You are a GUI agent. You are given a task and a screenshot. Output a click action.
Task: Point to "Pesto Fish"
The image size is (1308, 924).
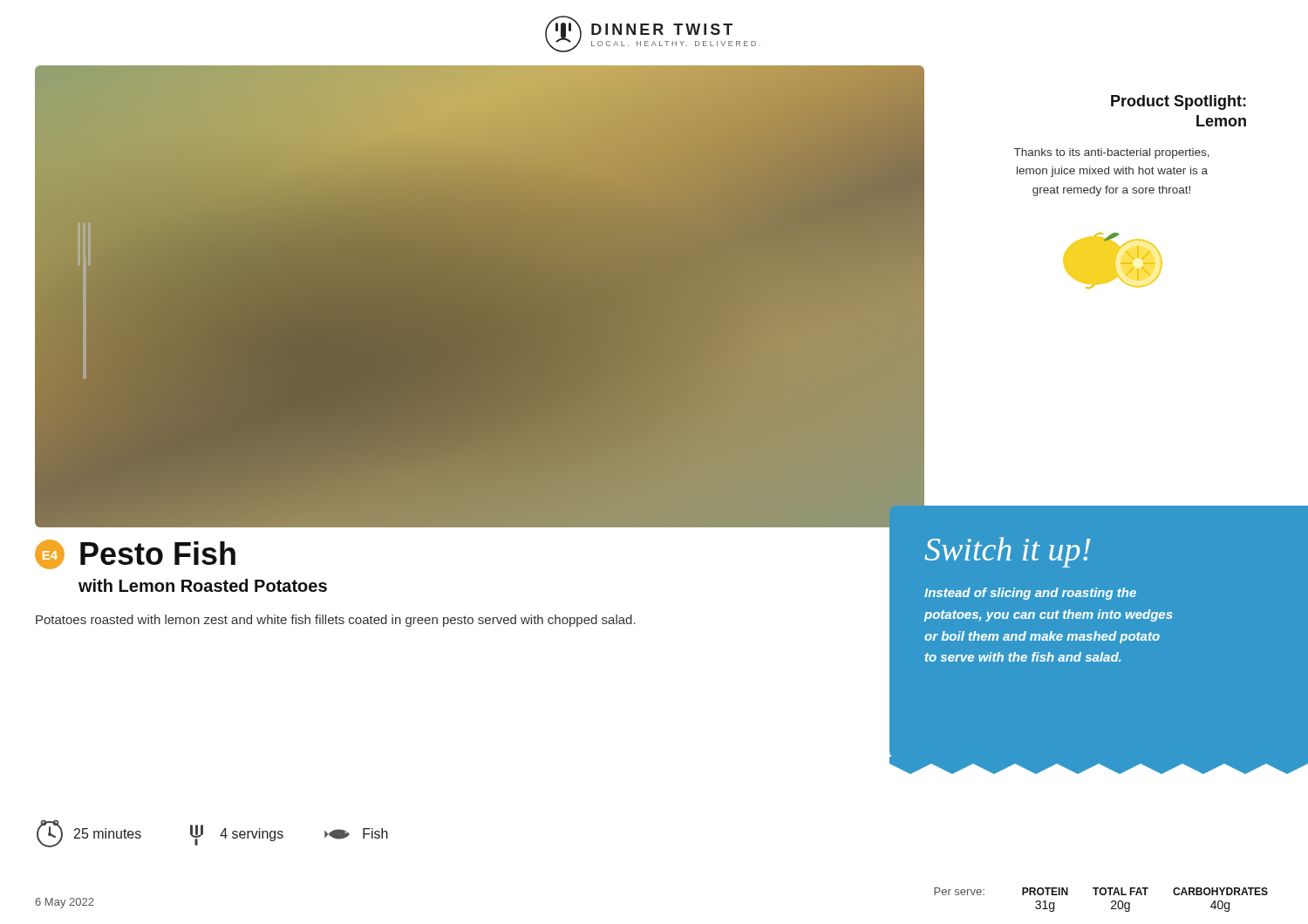click(x=158, y=554)
